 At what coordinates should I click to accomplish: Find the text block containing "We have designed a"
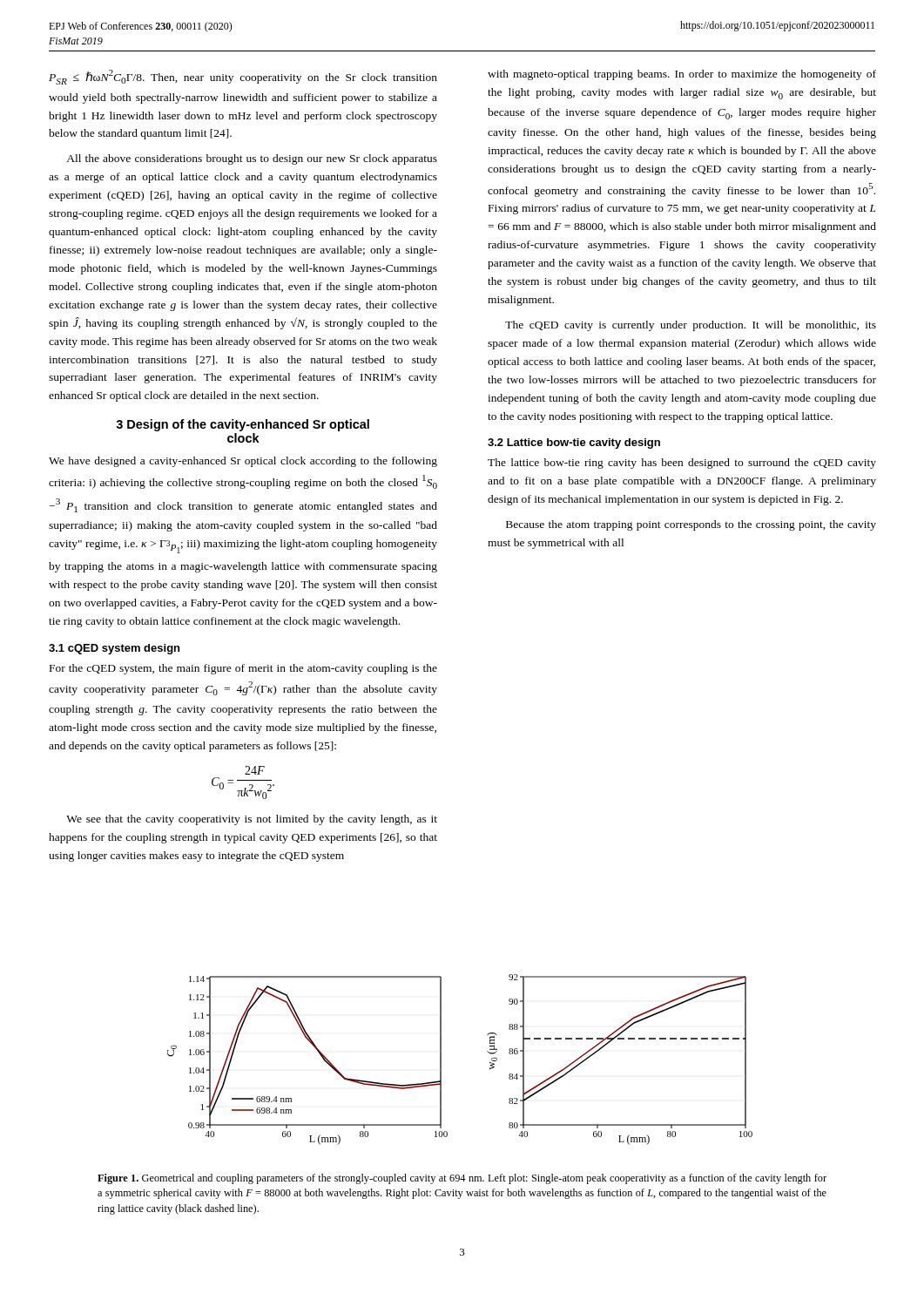(243, 541)
